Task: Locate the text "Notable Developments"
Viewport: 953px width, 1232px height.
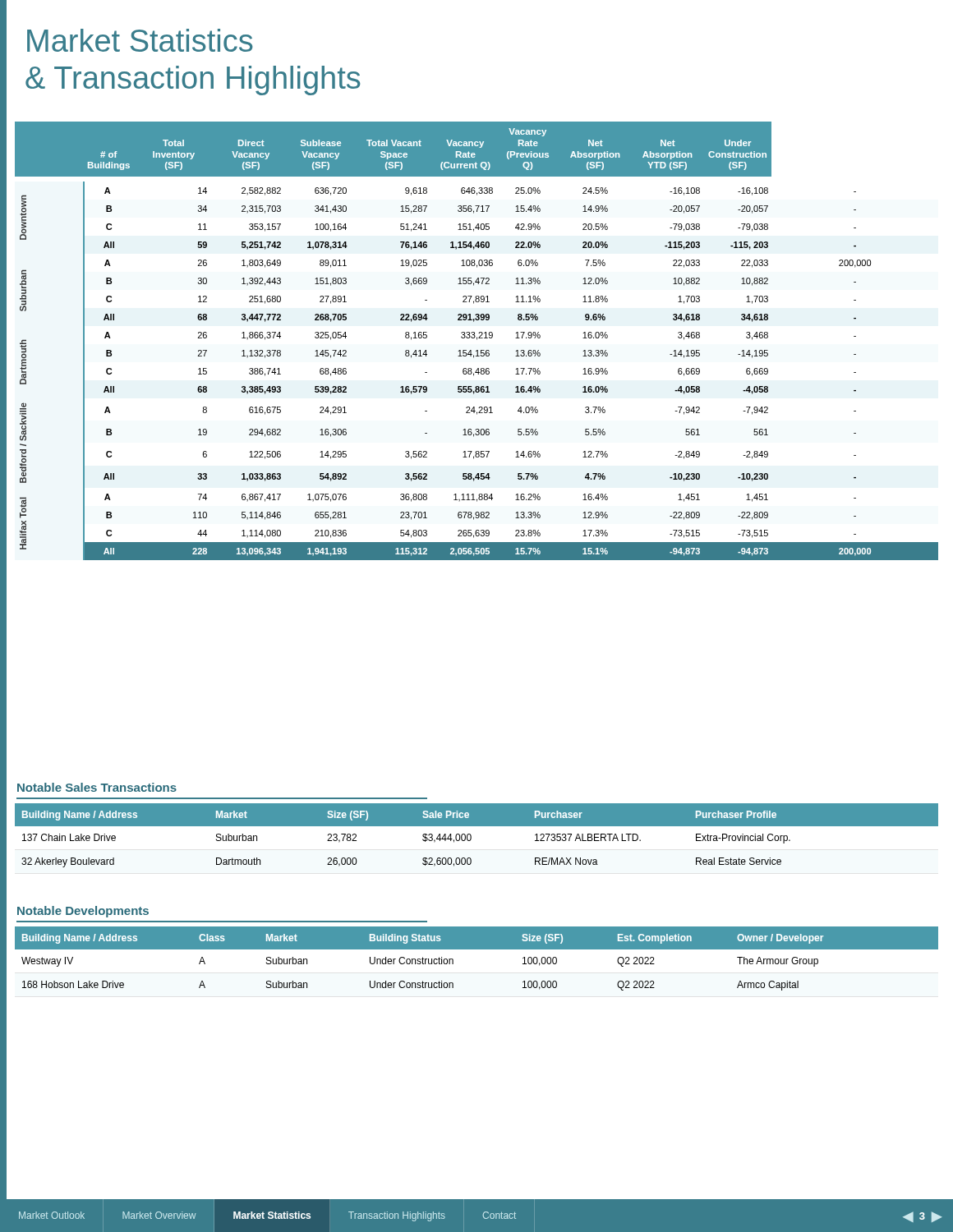Action: point(222,913)
